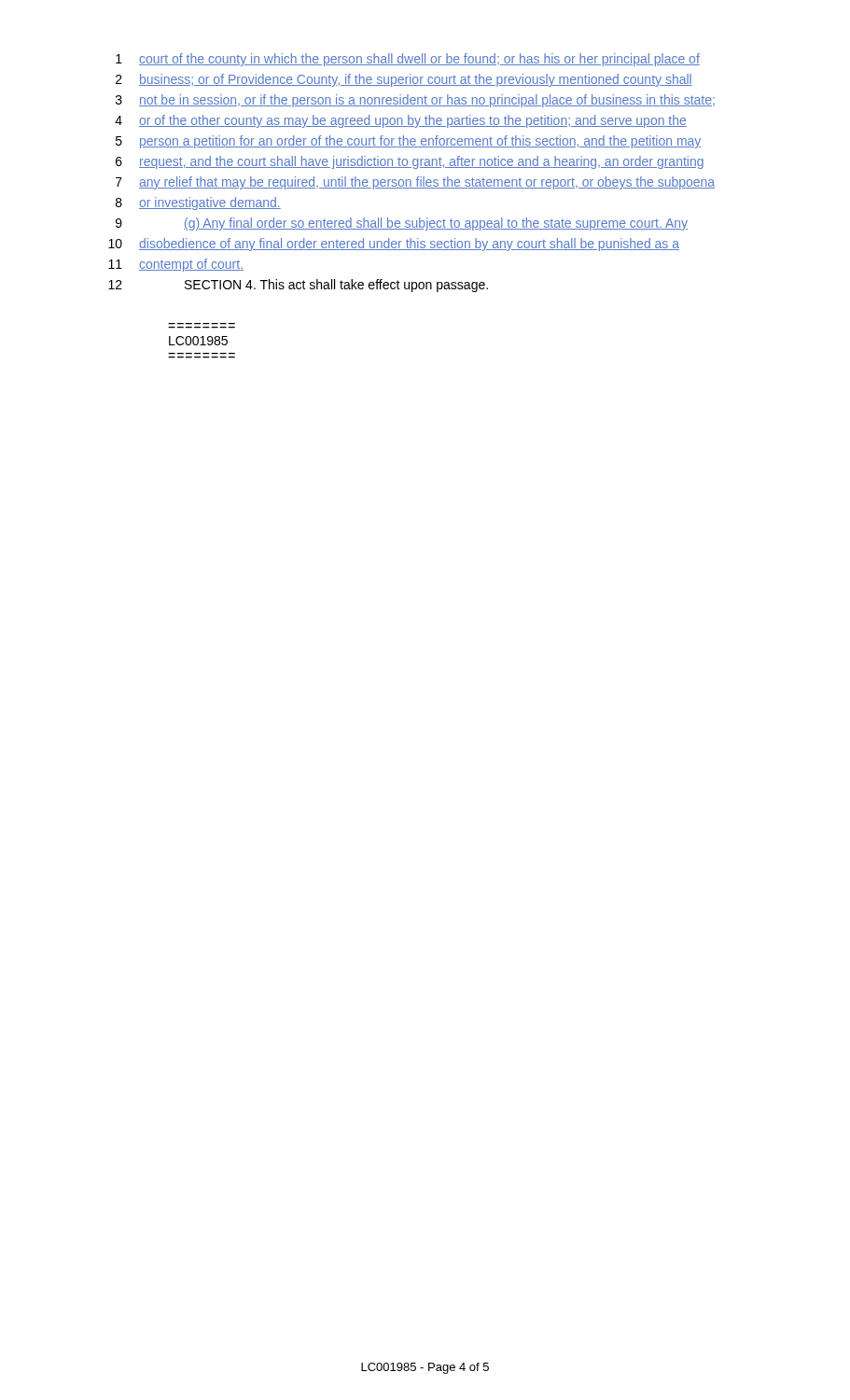Find the list item with the text "5 person a"
This screenshot has width=850, height=1400.
441,141
